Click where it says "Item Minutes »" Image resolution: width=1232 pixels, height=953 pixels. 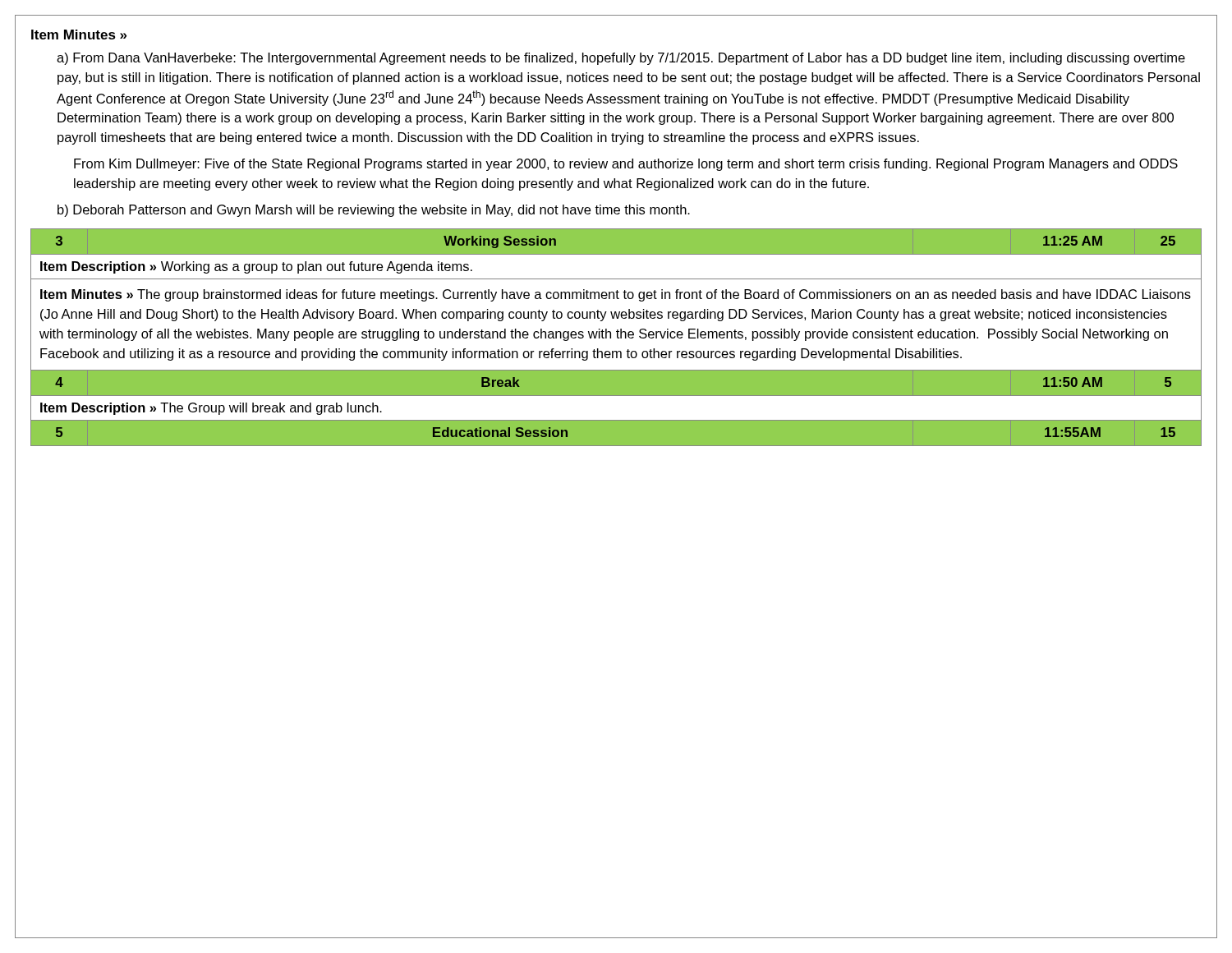(x=79, y=35)
